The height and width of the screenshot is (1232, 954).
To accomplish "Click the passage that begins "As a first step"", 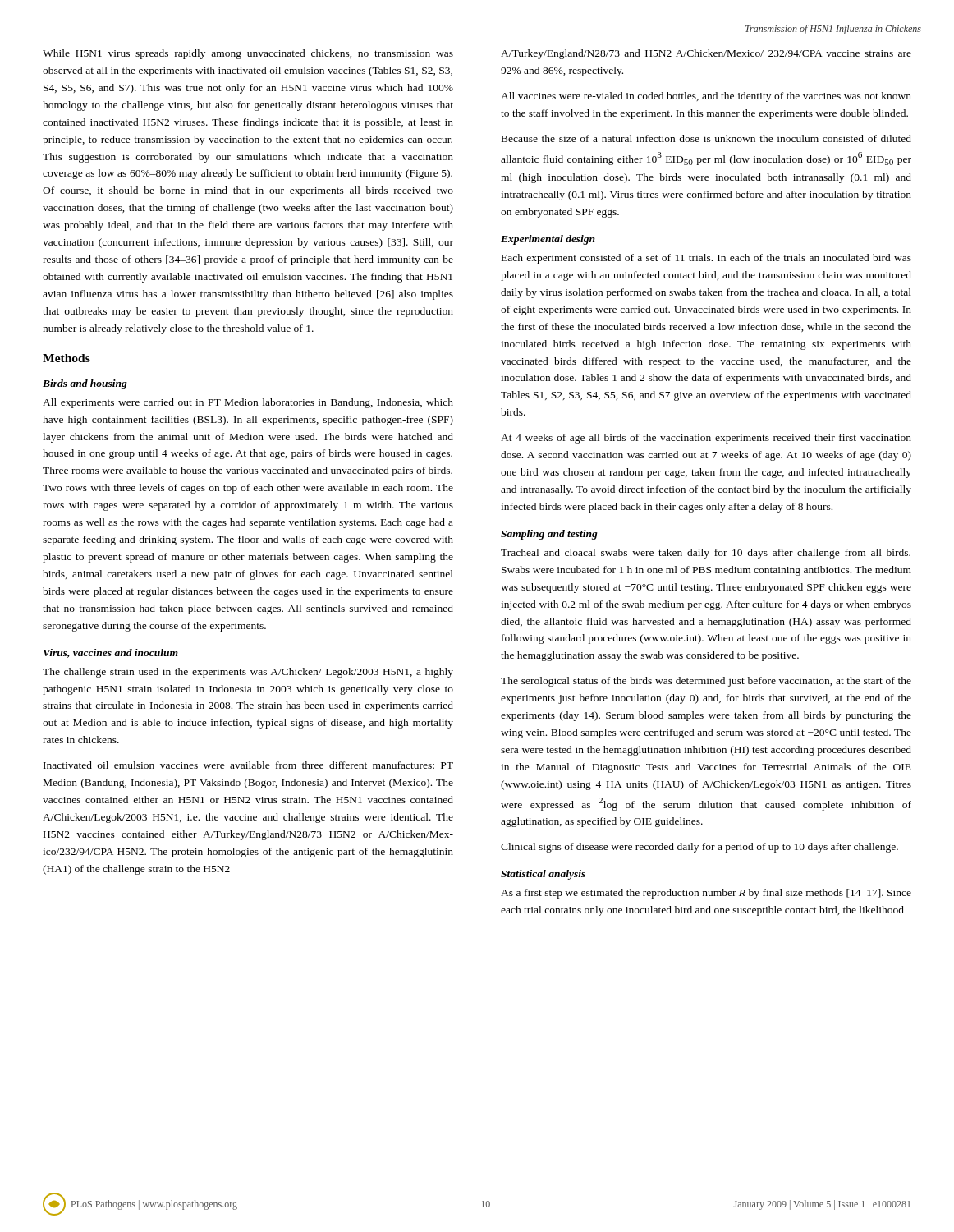I will pyautogui.click(x=706, y=902).
